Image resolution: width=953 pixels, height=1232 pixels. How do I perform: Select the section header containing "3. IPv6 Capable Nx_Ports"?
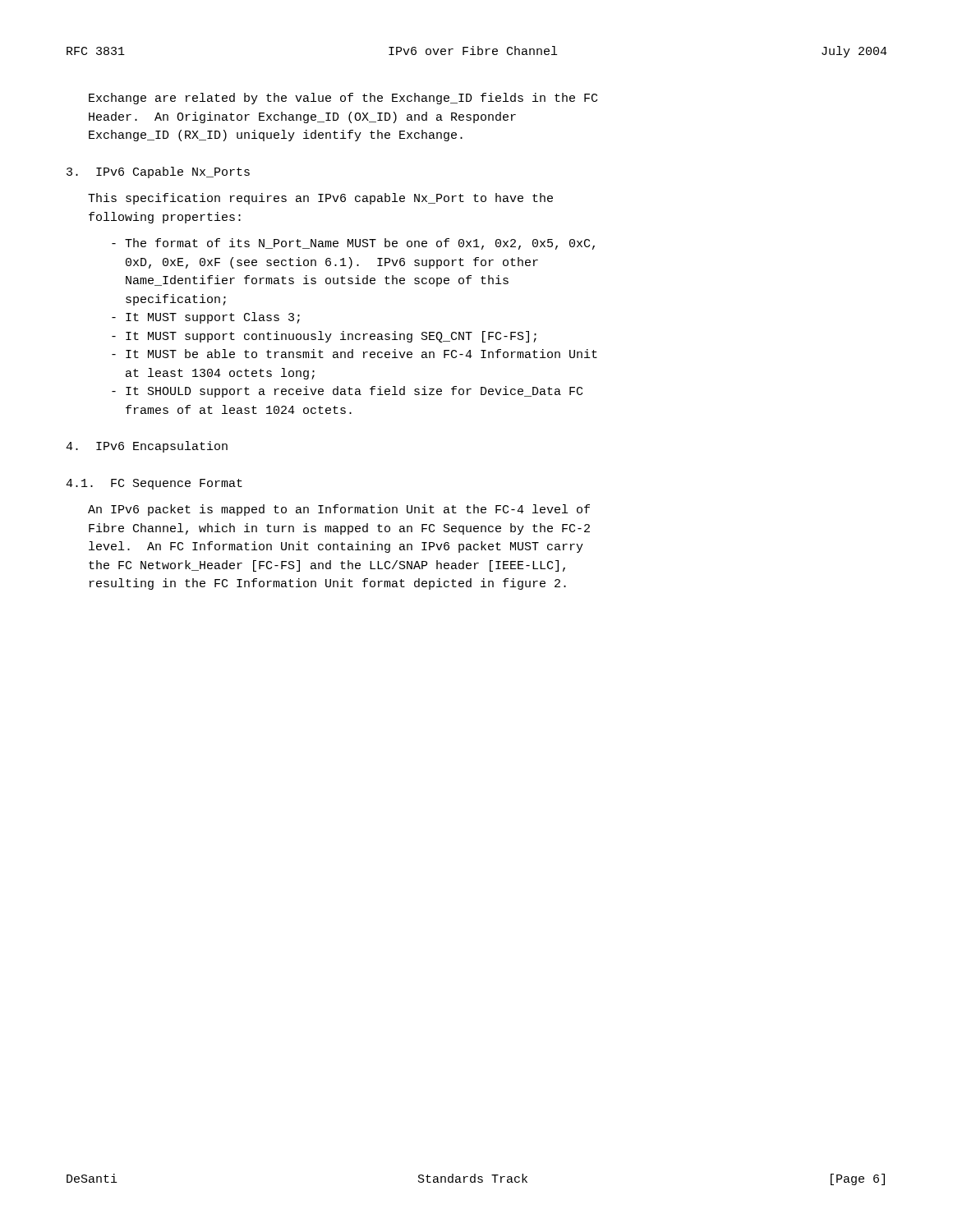[158, 172]
